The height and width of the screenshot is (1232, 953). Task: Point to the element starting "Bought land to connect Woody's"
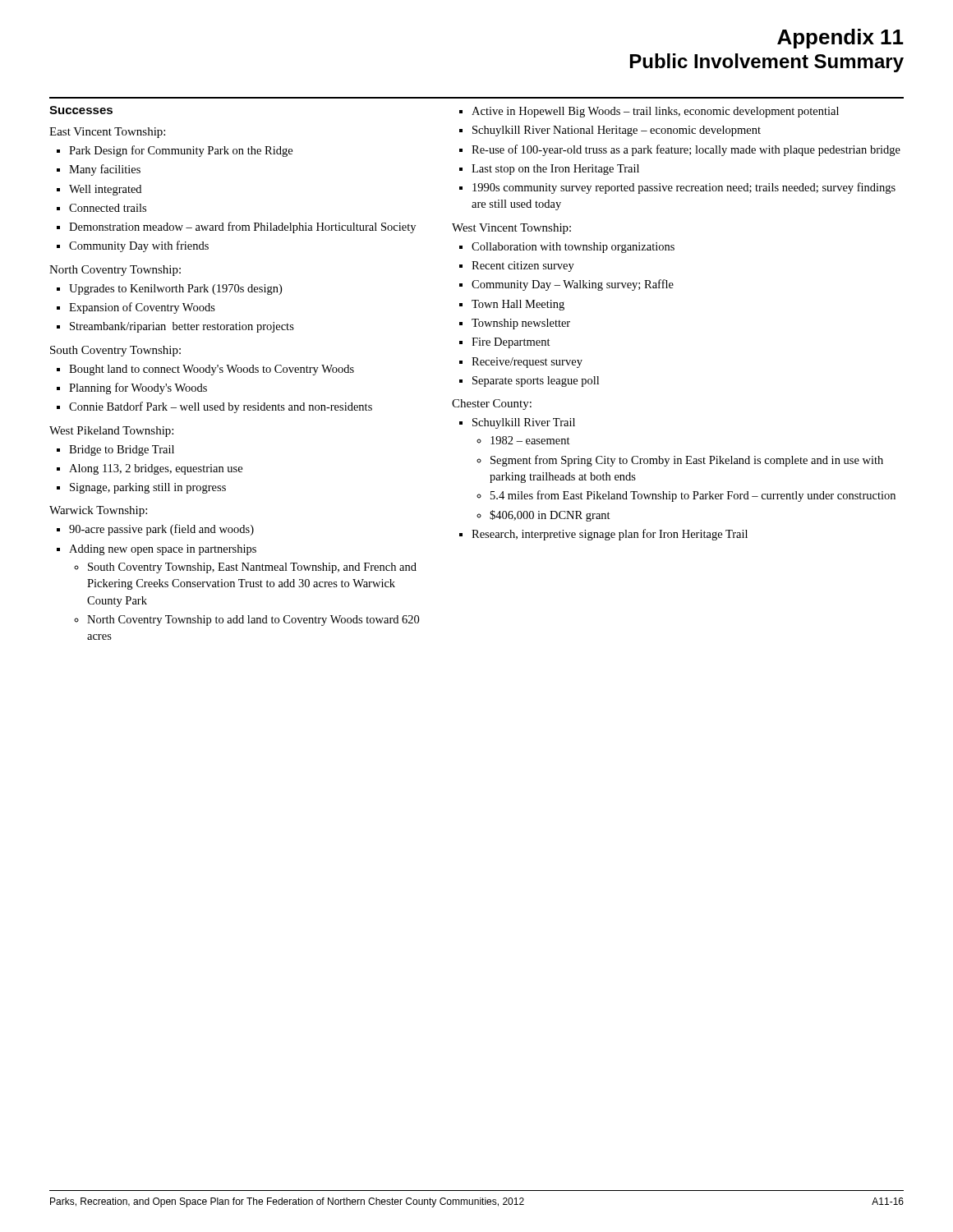tap(212, 368)
